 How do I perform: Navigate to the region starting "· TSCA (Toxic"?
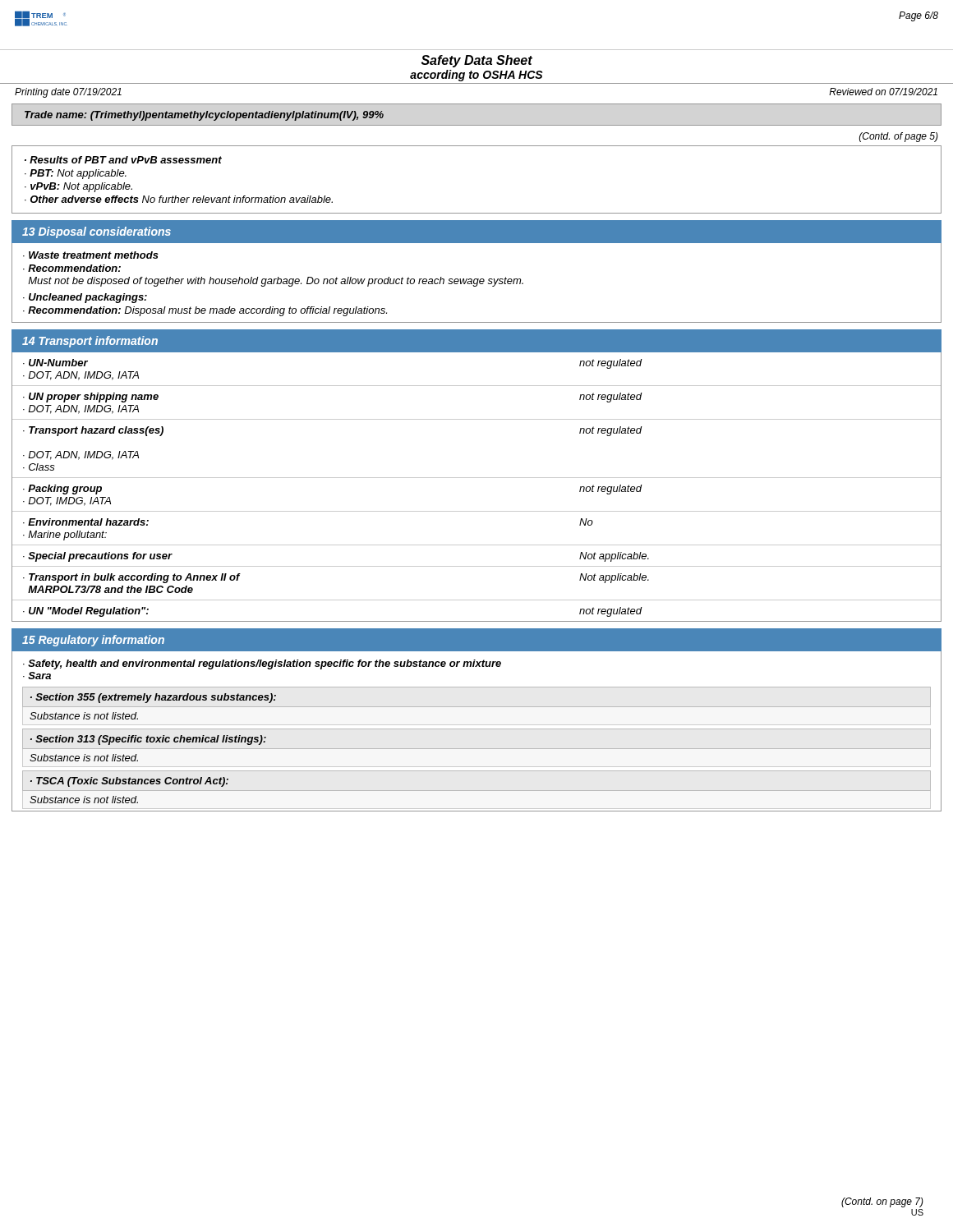pyautogui.click(x=129, y=781)
